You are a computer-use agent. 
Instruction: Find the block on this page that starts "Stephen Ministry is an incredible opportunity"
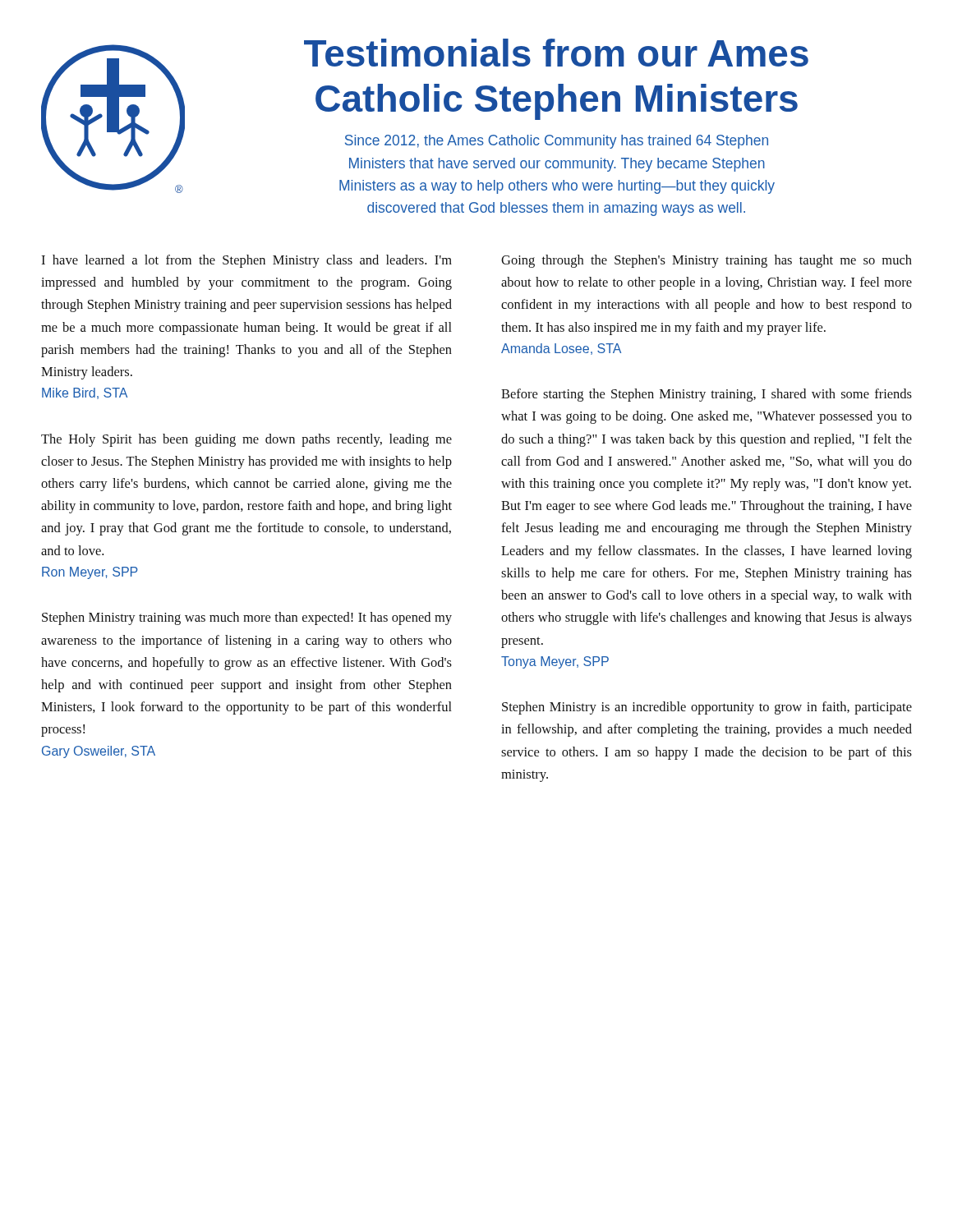pyautogui.click(x=707, y=741)
